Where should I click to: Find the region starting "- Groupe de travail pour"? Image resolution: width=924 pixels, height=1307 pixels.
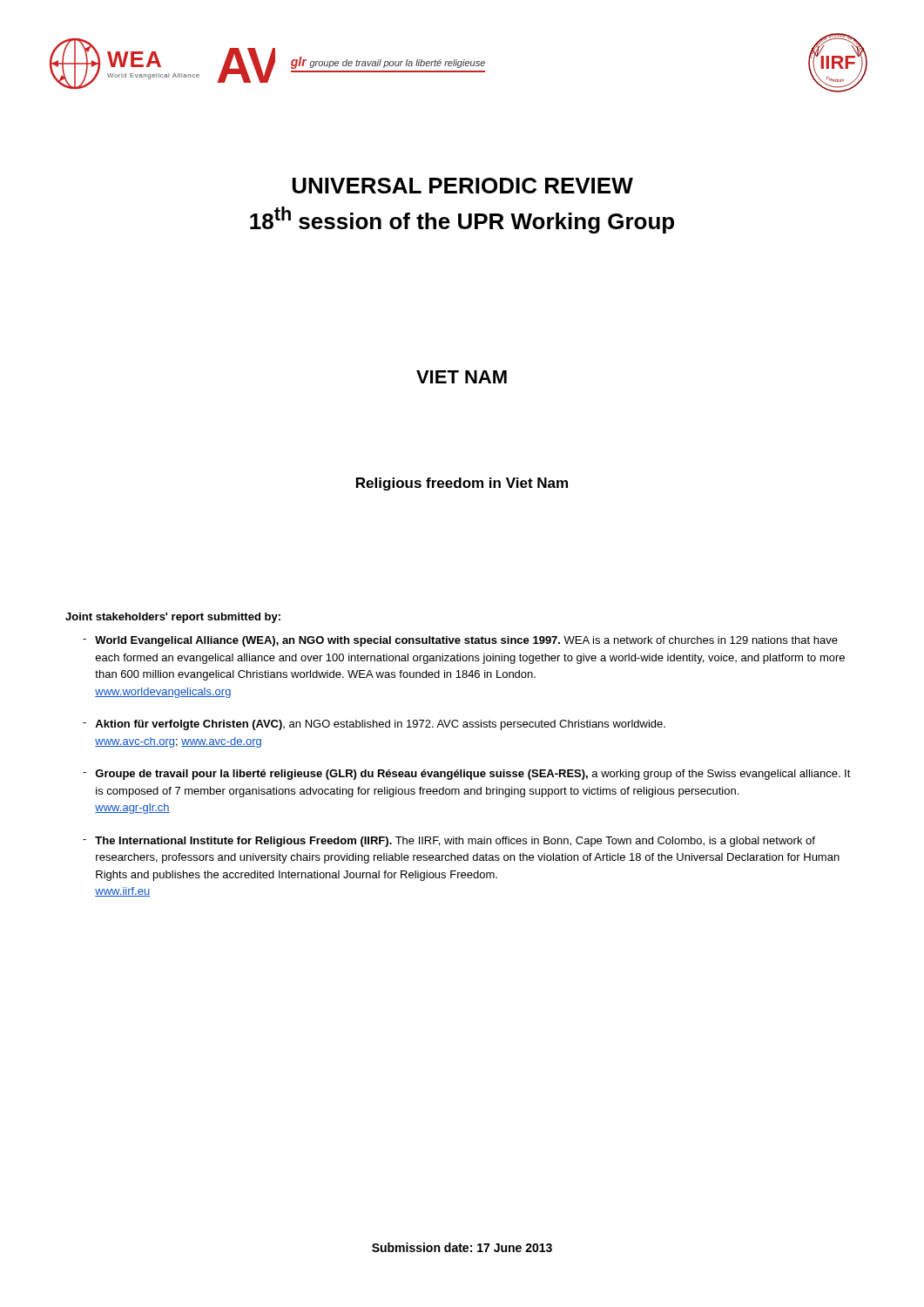coord(471,790)
